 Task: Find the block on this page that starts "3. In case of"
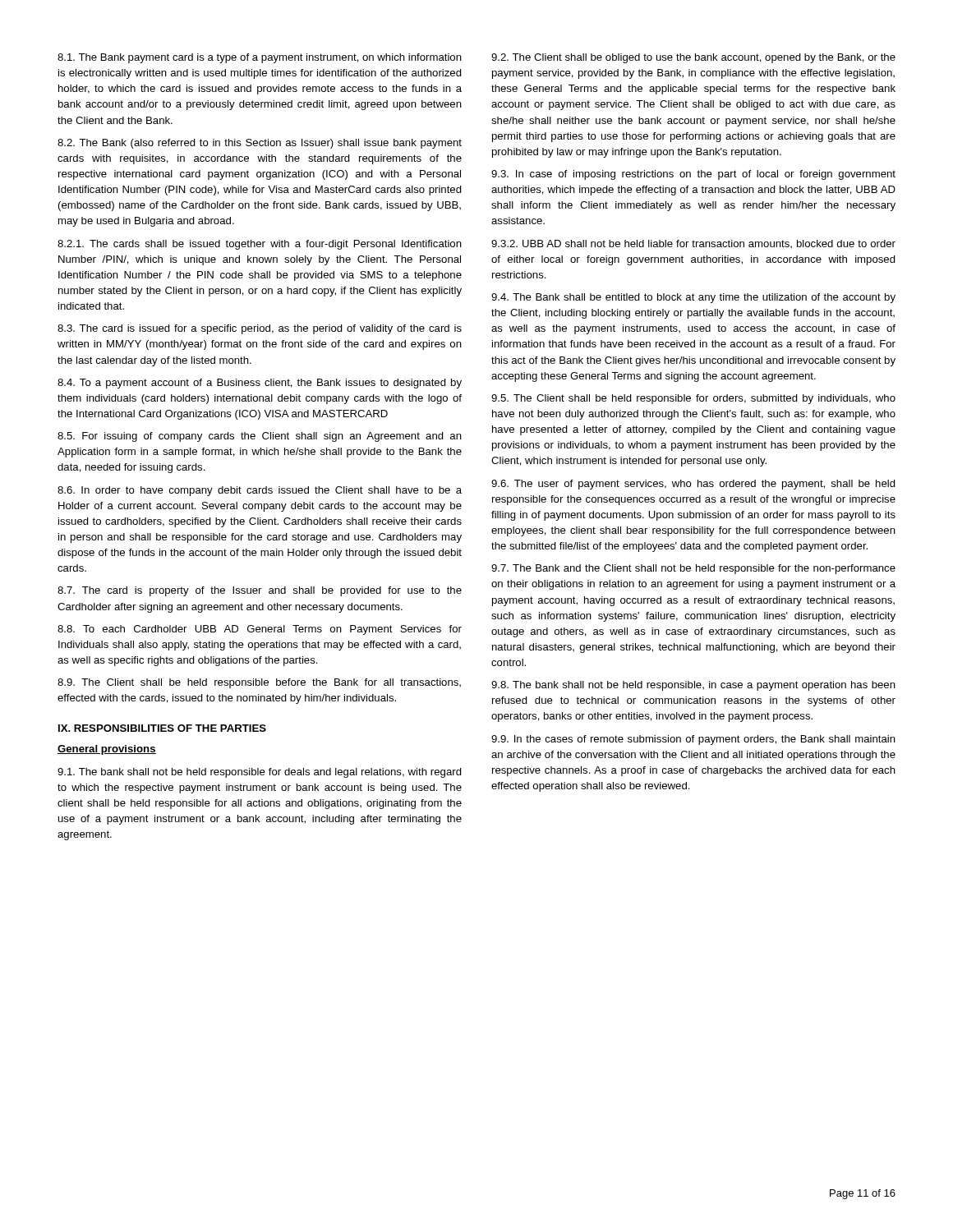click(x=693, y=197)
